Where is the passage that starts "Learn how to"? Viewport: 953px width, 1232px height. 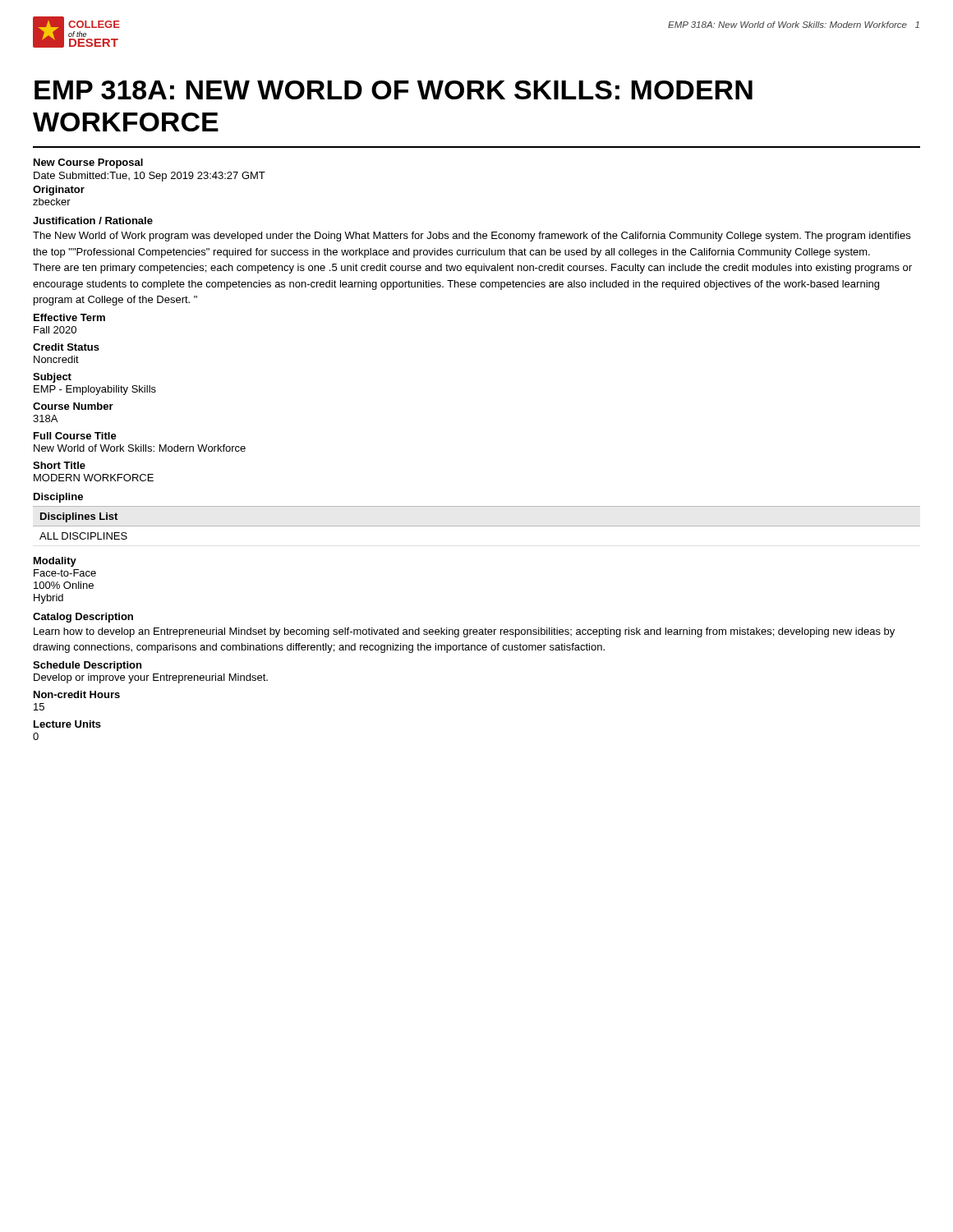464,639
